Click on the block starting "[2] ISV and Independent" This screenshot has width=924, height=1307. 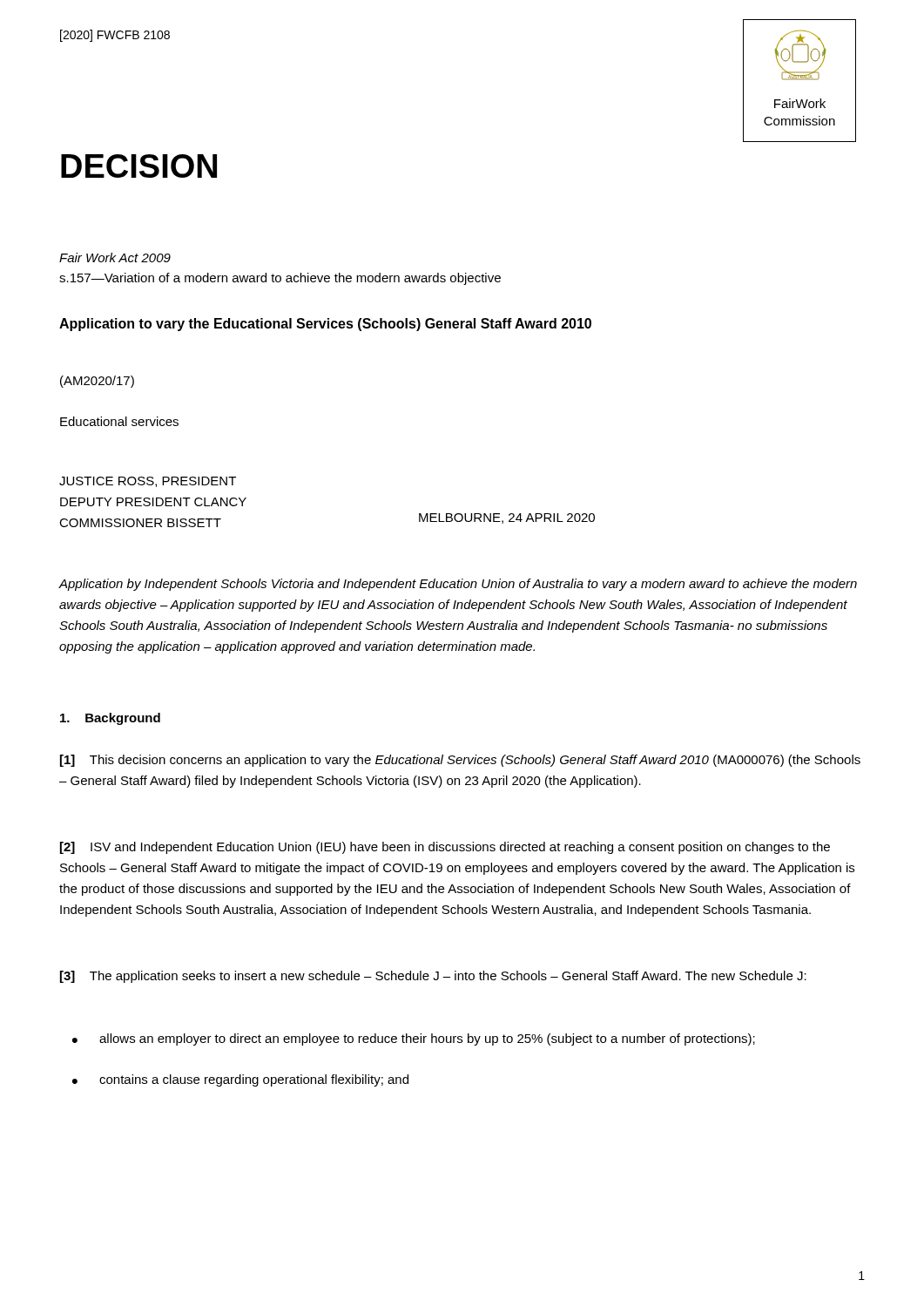point(457,878)
